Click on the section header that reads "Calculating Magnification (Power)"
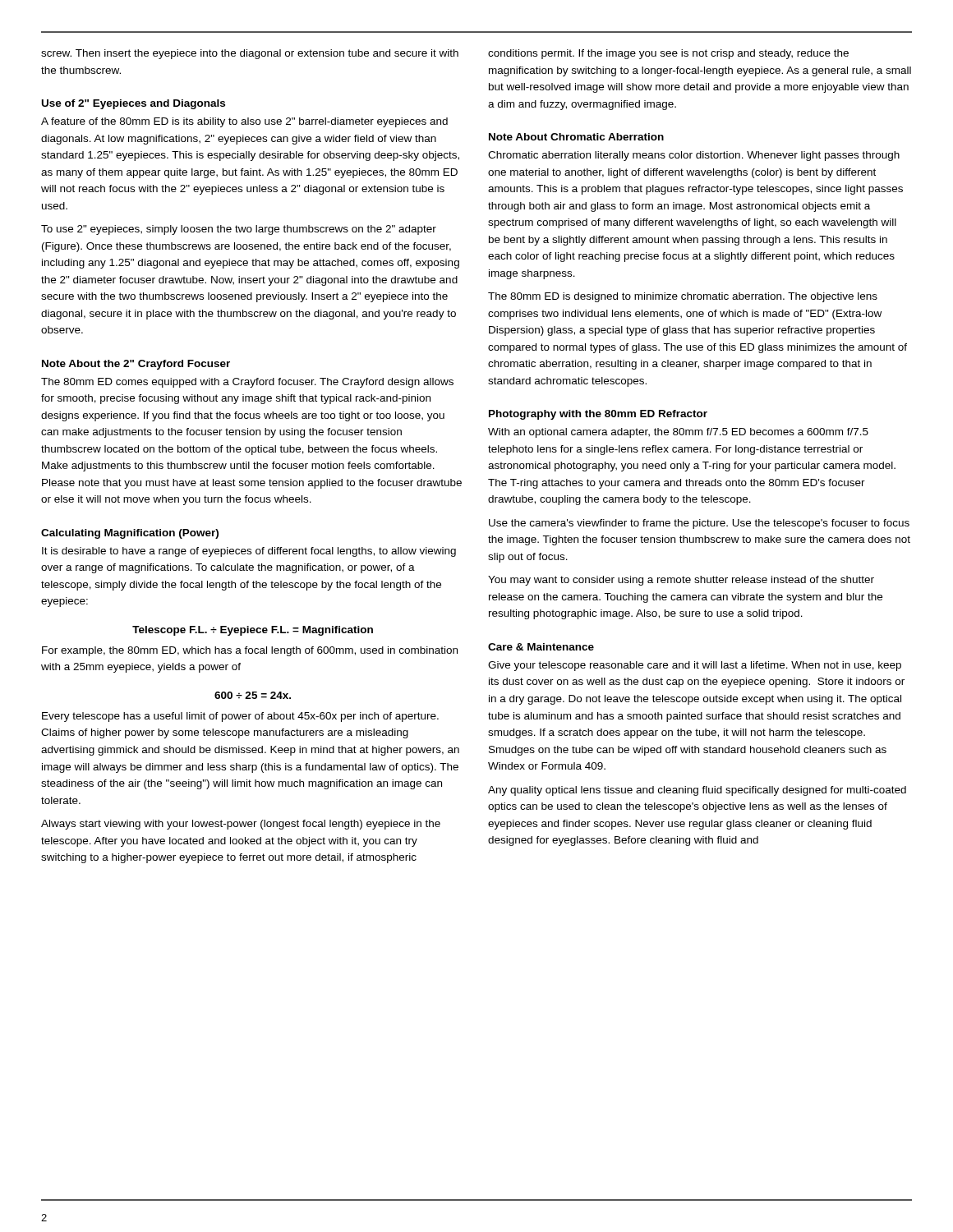Viewport: 953px width, 1232px height. tap(130, 532)
